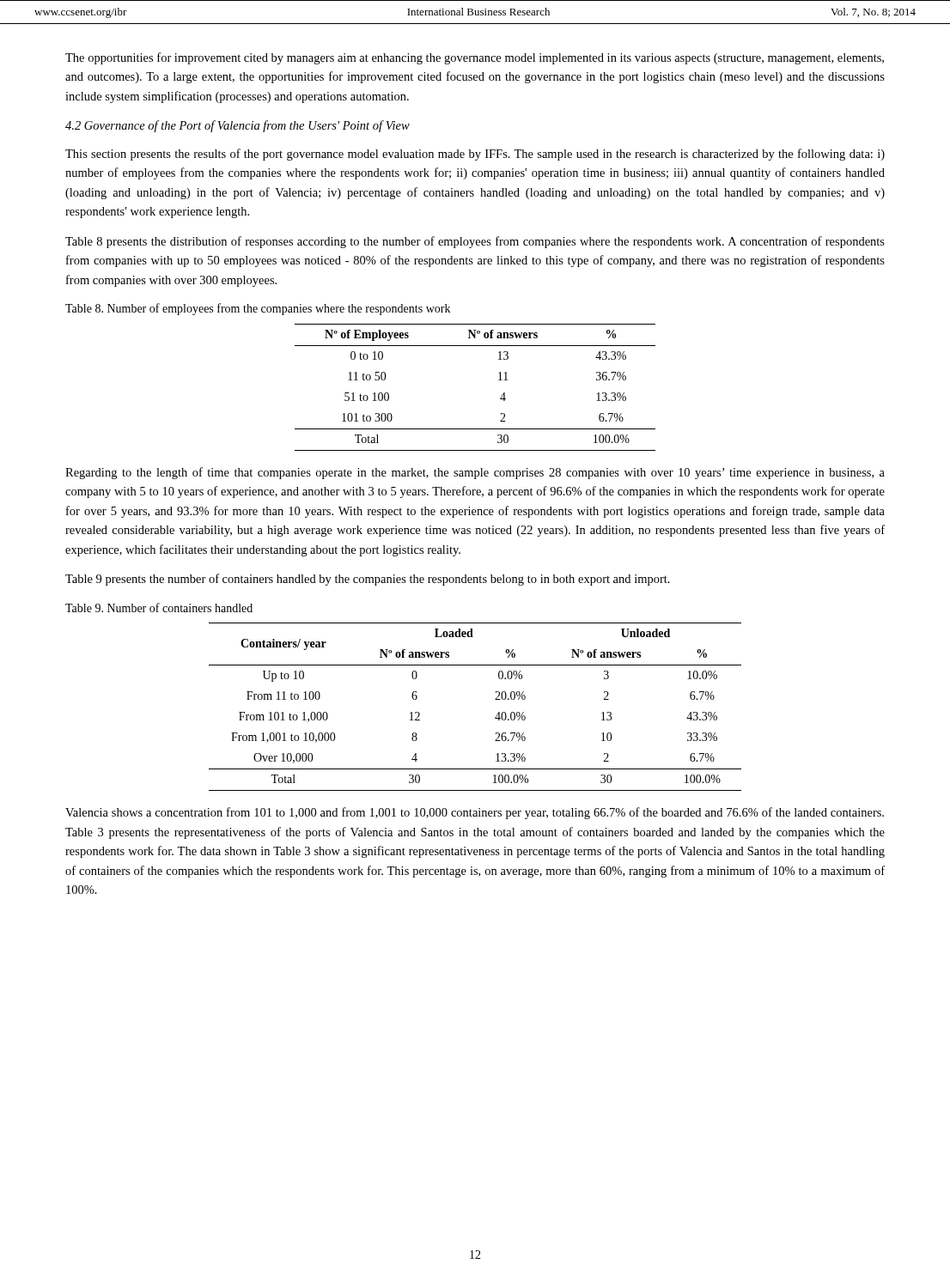Select the caption that reads "Table 9. Number of containers handled"
This screenshot has width=950, height=1288.
tap(159, 608)
